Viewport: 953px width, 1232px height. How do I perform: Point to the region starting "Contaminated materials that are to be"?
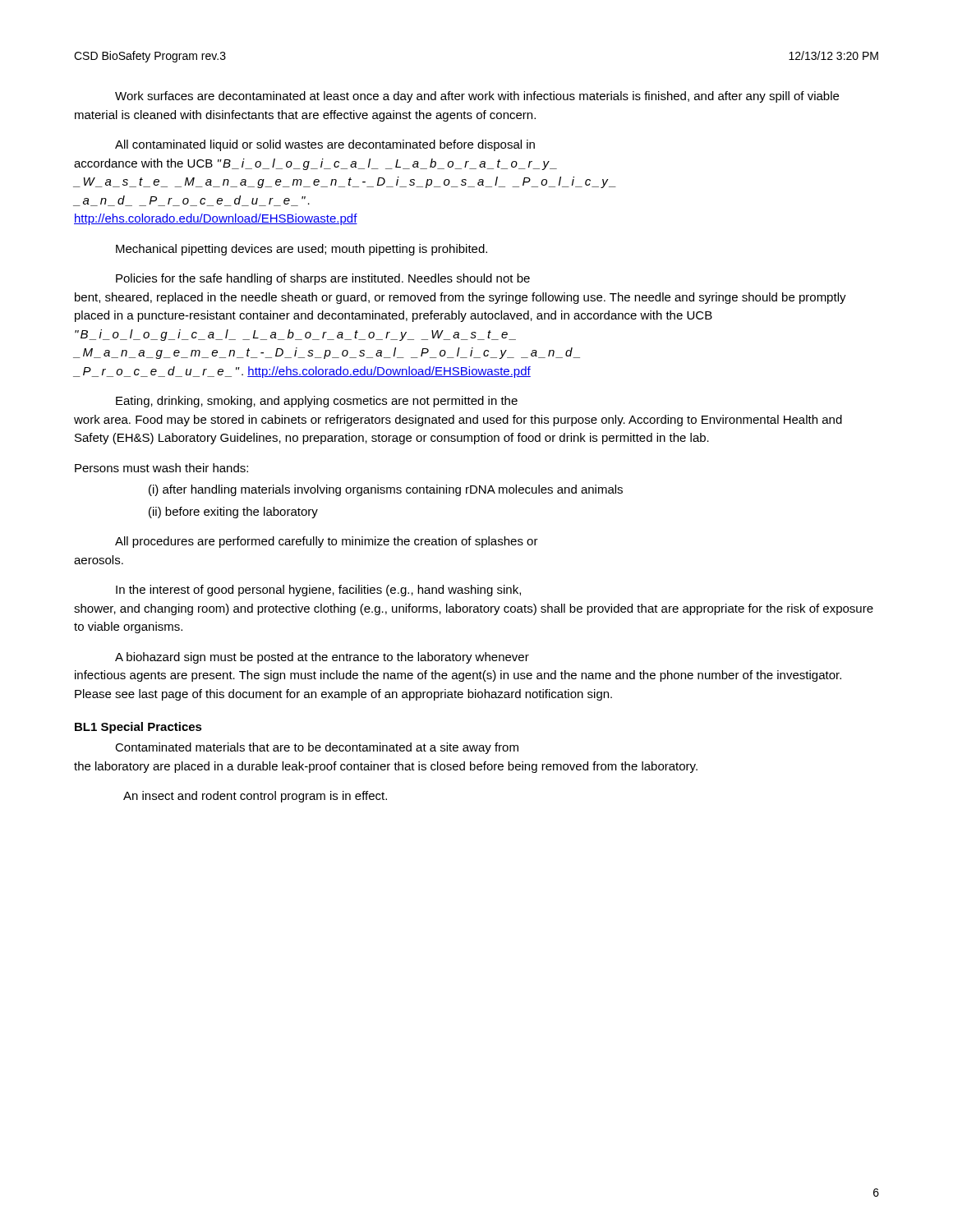point(476,755)
